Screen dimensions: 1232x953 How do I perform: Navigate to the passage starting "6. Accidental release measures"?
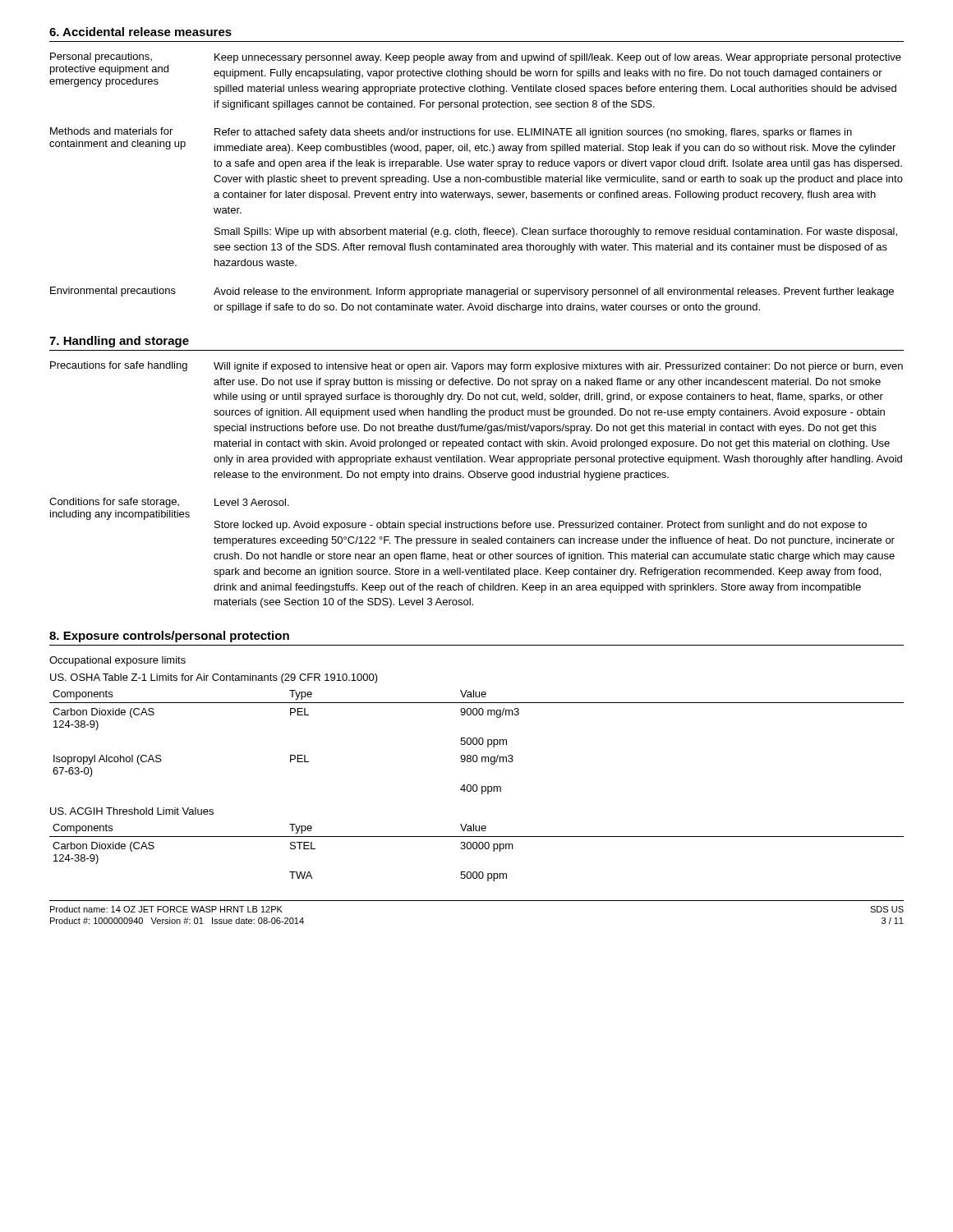pyautogui.click(x=476, y=33)
